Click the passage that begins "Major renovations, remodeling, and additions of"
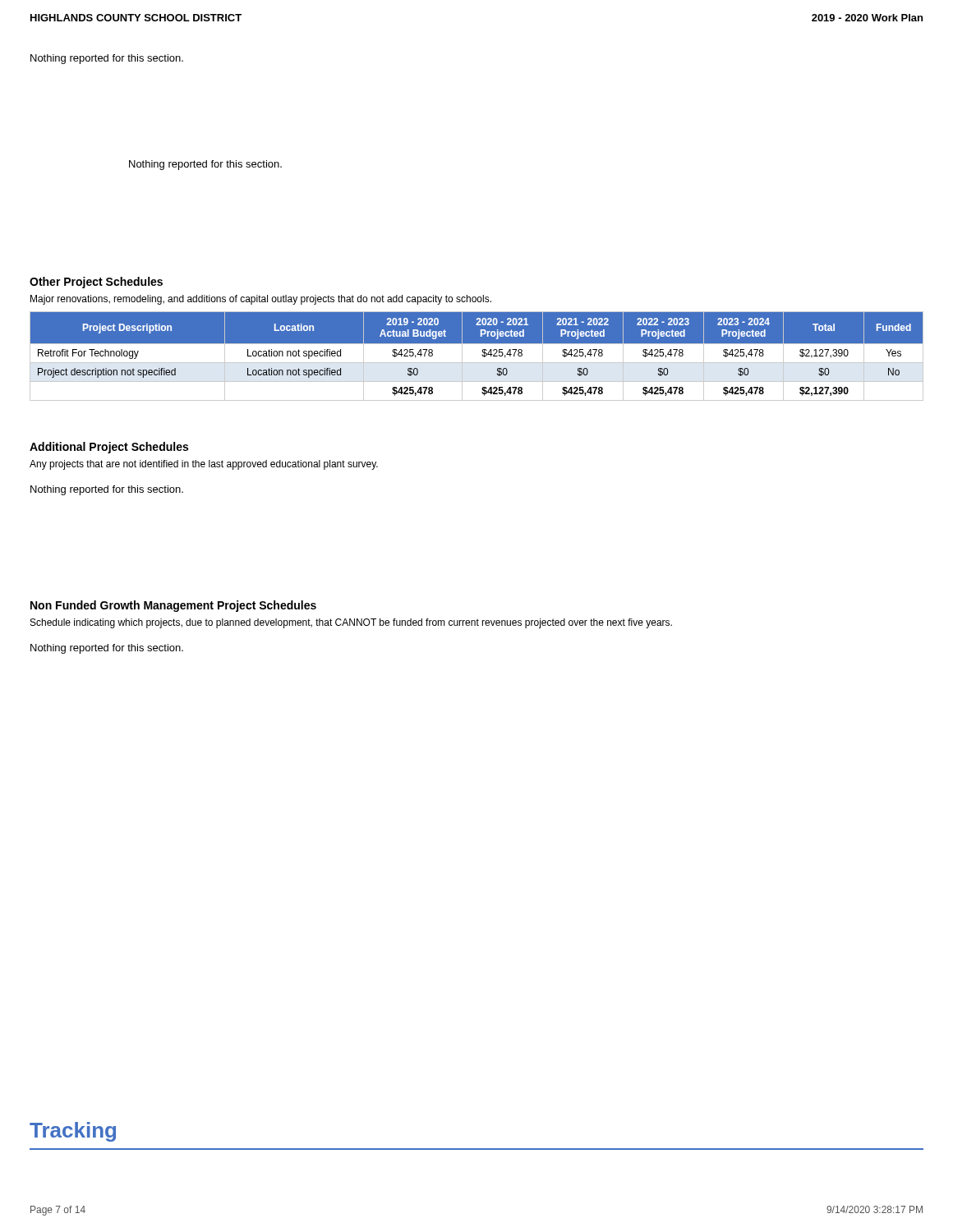Screen dimensions: 1232x953 click(x=261, y=299)
